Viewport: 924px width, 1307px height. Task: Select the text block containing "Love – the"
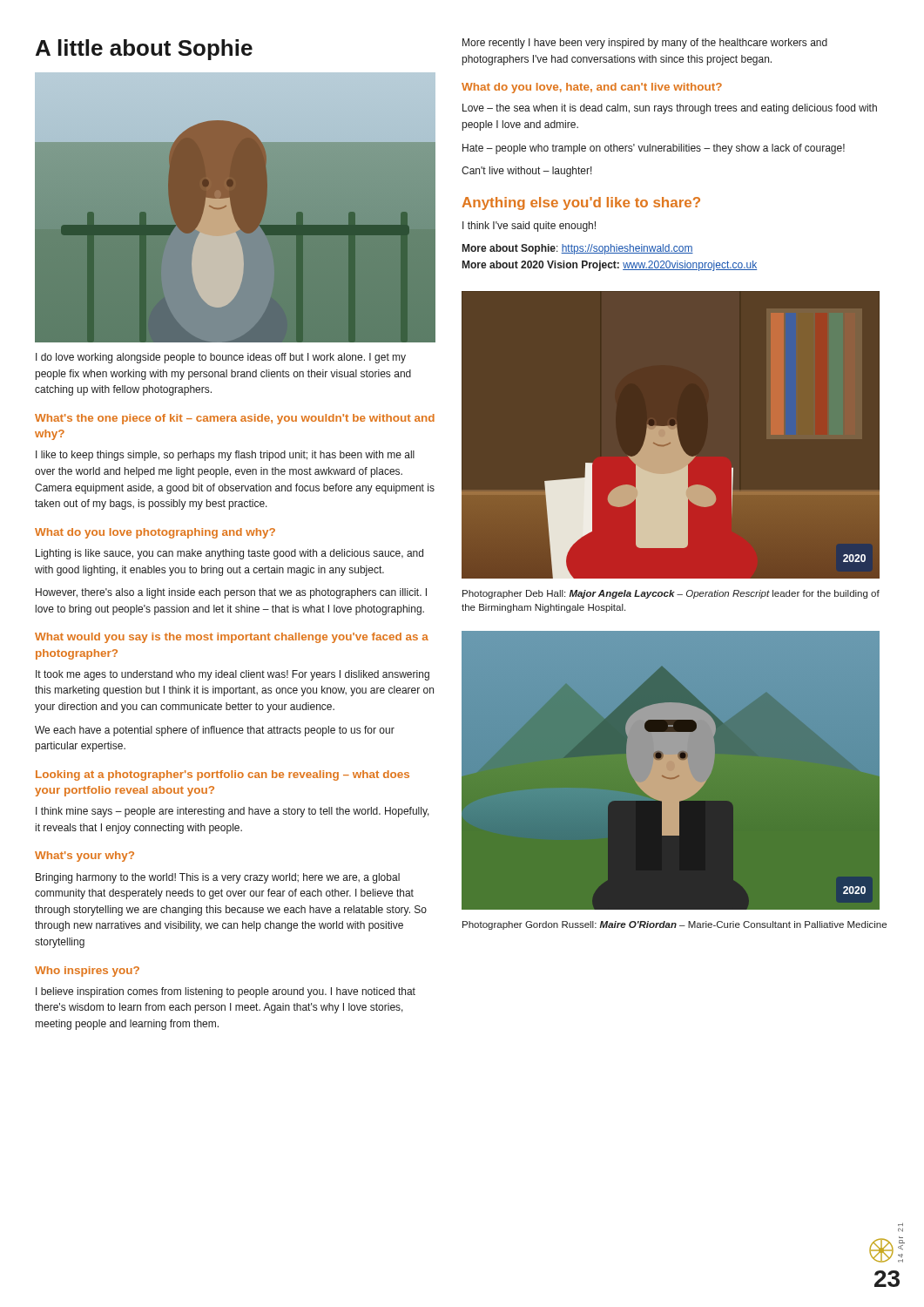(670, 117)
